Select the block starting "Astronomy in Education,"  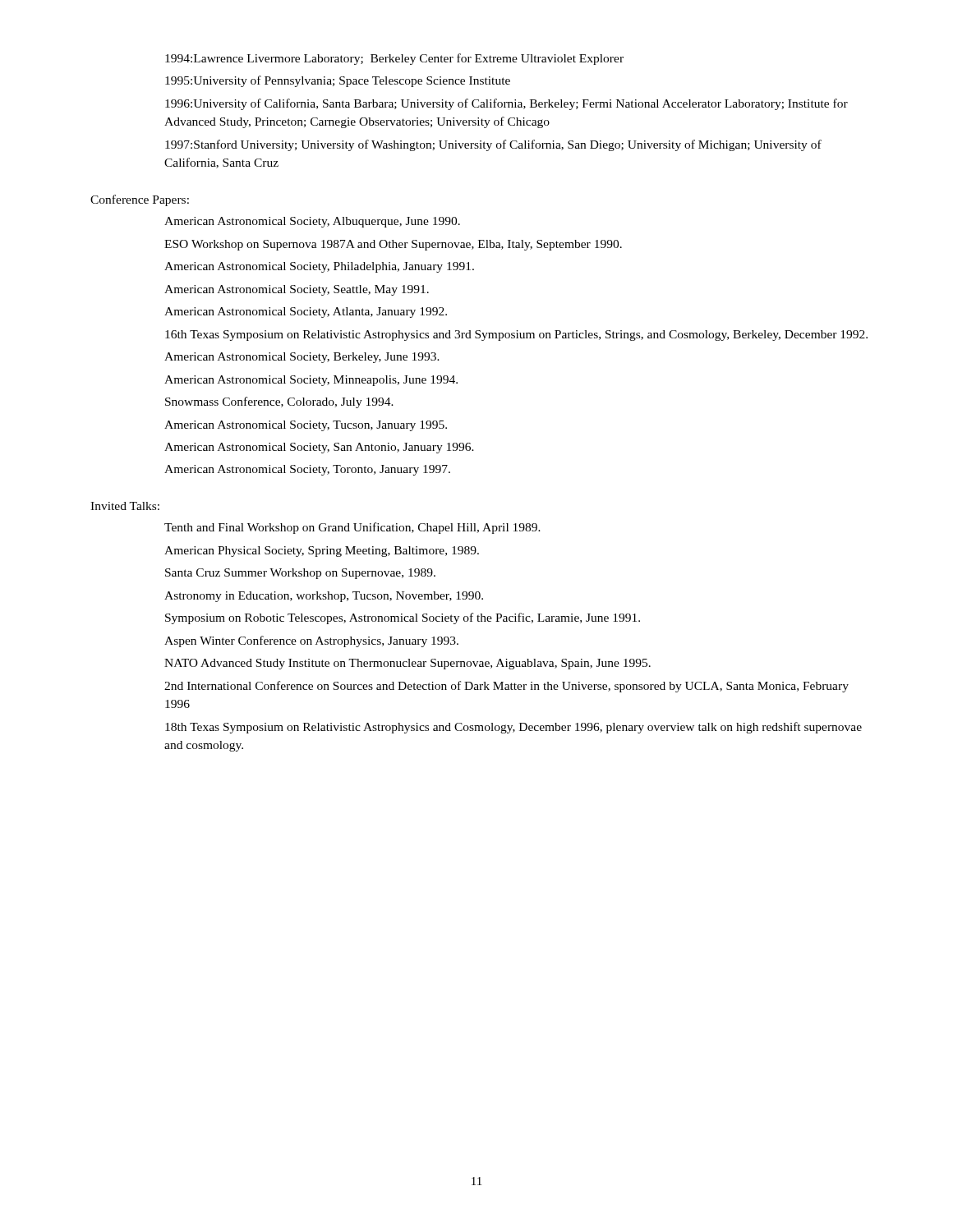pyautogui.click(x=324, y=595)
